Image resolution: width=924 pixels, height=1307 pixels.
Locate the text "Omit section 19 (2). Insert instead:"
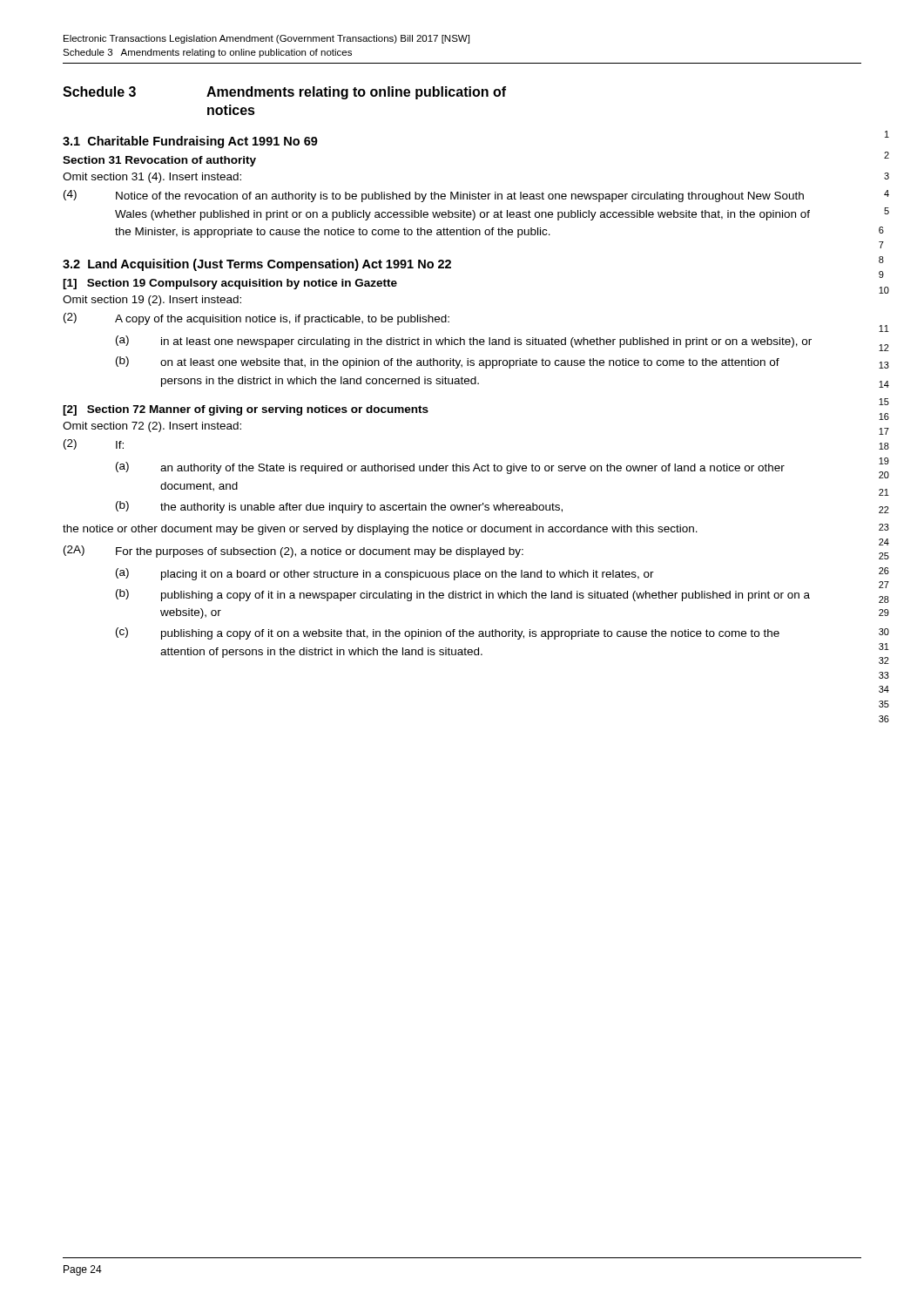(x=153, y=300)
